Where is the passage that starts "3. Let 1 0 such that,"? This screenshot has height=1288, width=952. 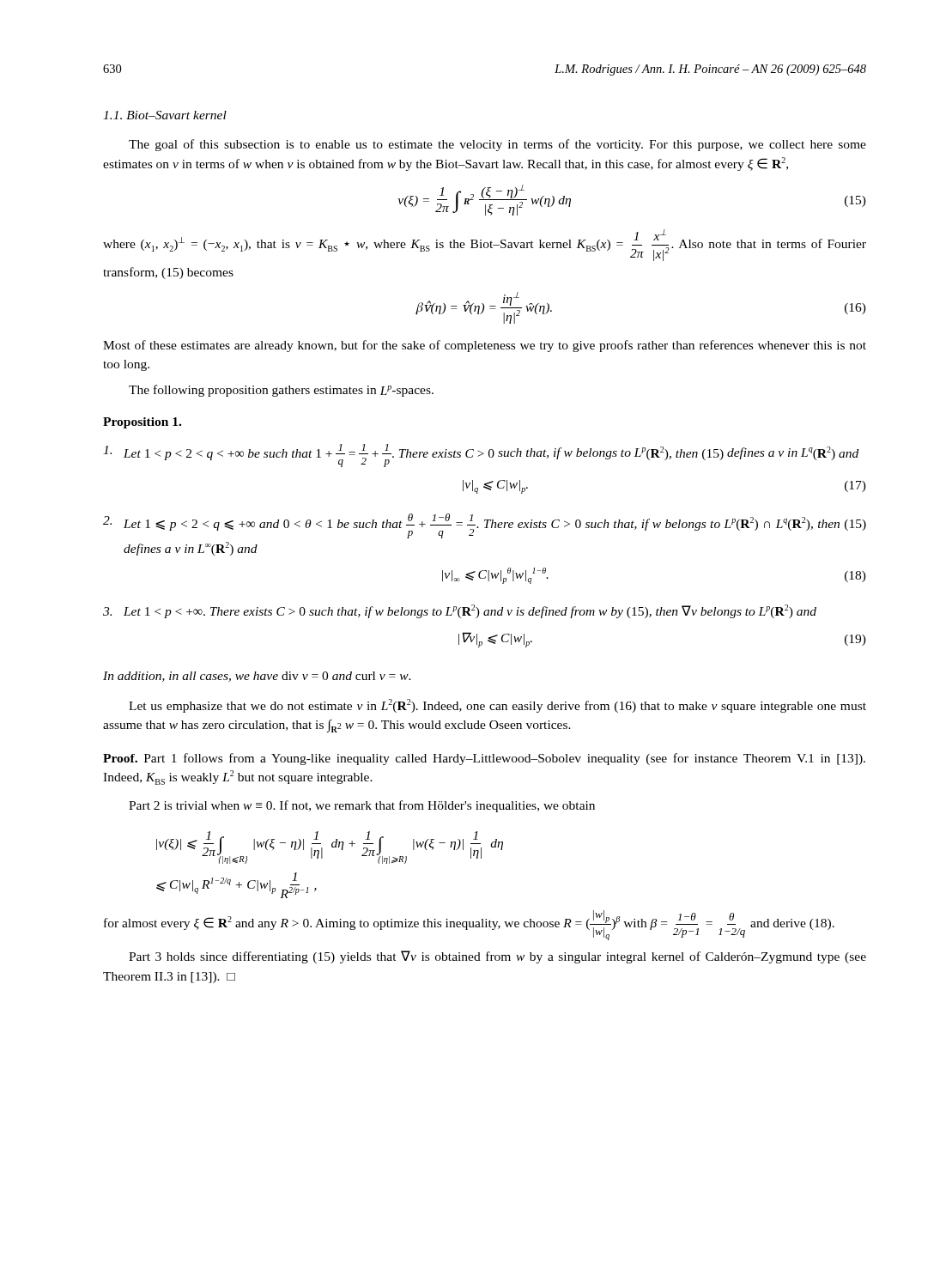pyautogui.click(x=485, y=629)
